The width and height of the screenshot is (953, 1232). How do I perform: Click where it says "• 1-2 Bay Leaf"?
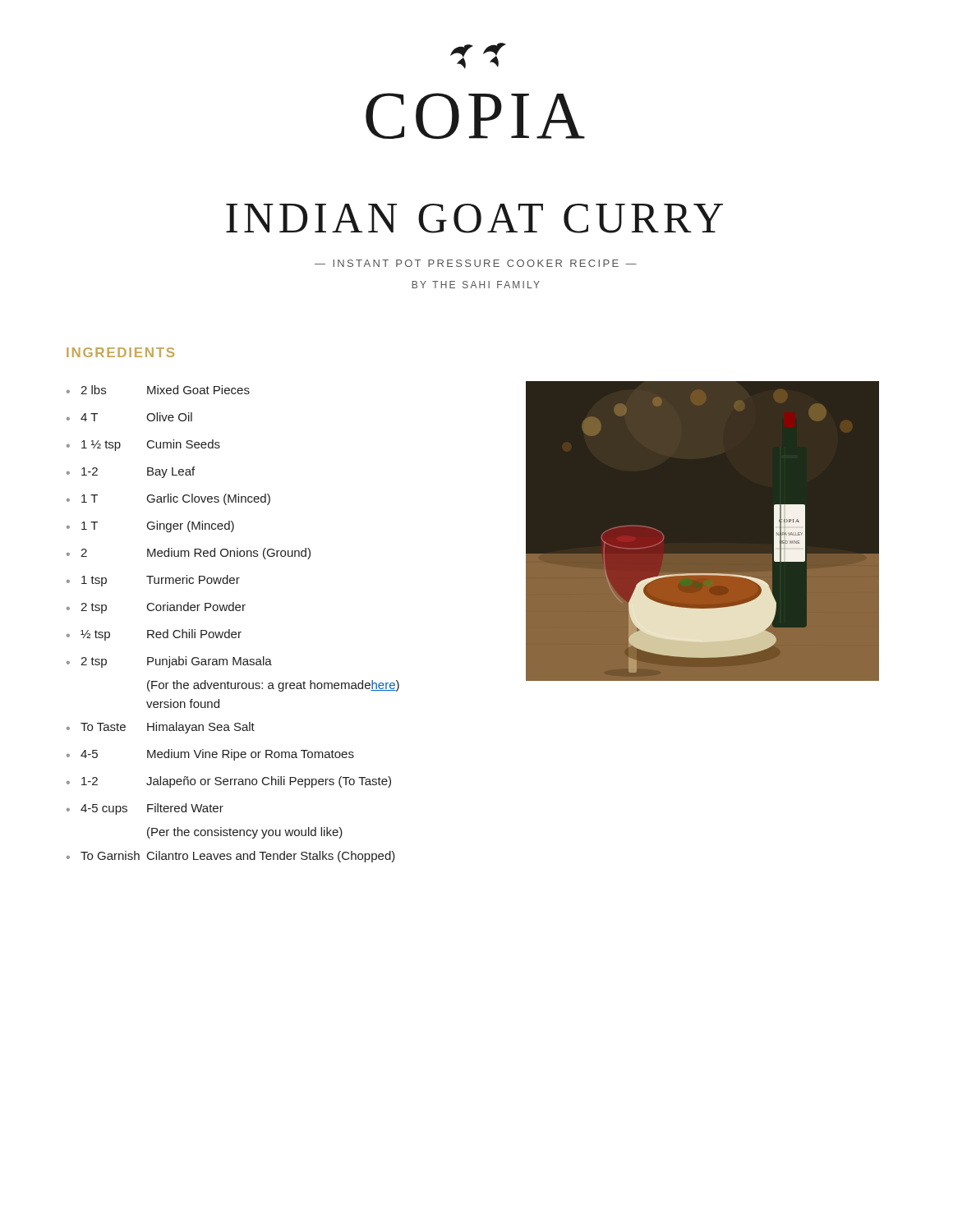[84, 472]
